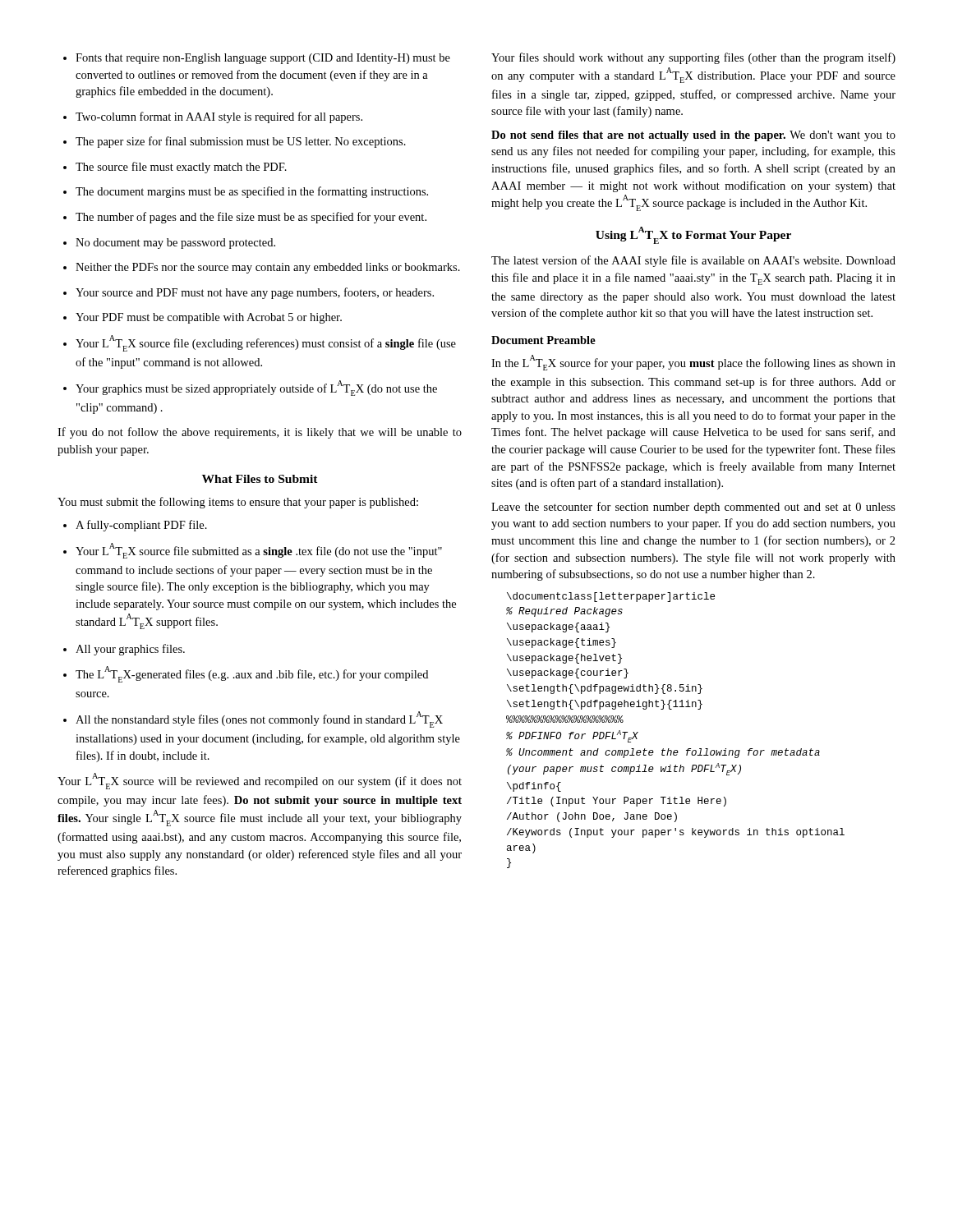Viewport: 953px width, 1232px height.
Task: Find the text block that says "\documentclass[letterpaper]article % Required"
Action: pos(611,597)
